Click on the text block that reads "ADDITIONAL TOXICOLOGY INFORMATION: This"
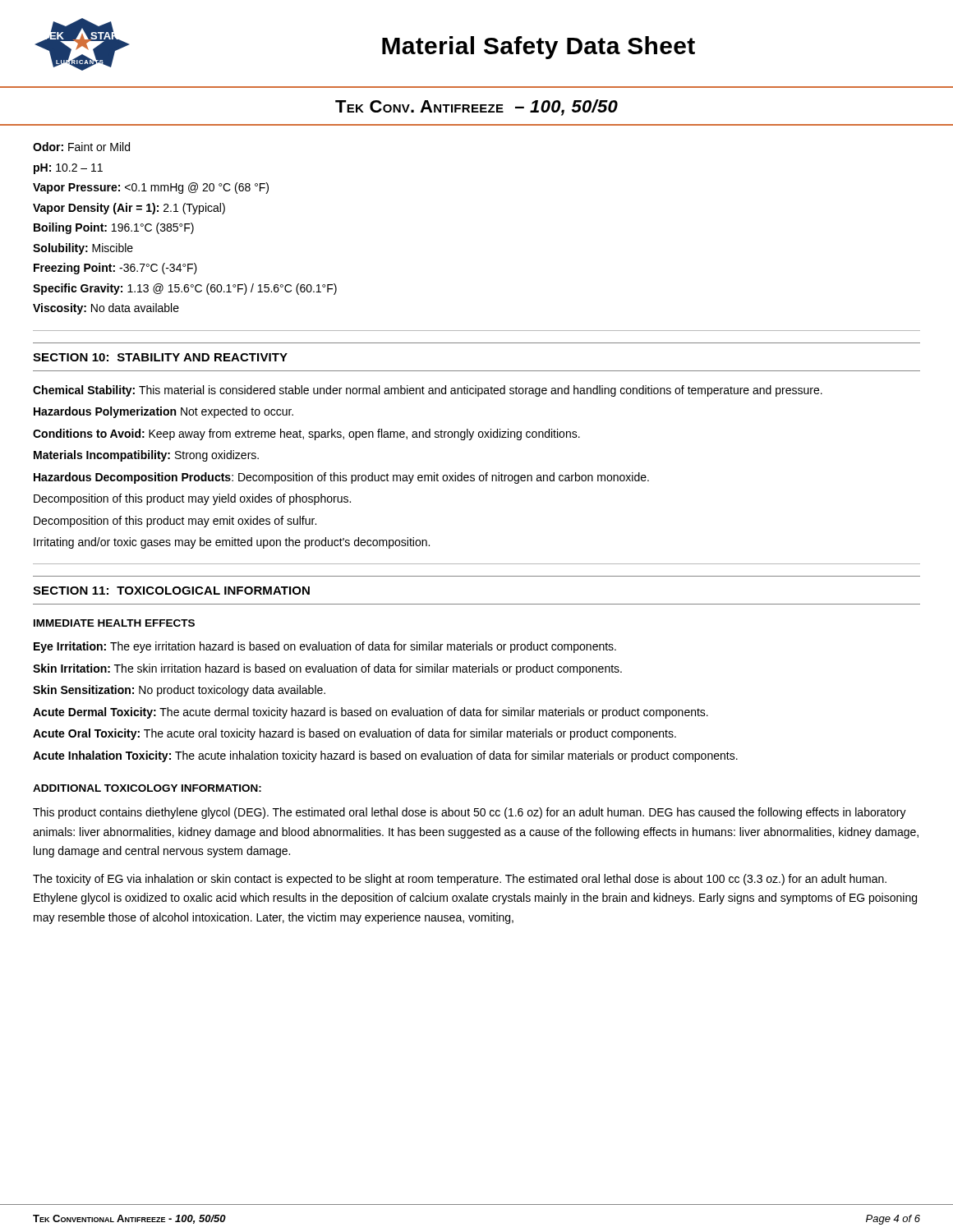This screenshot has width=953, height=1232. tap(147, 788)
